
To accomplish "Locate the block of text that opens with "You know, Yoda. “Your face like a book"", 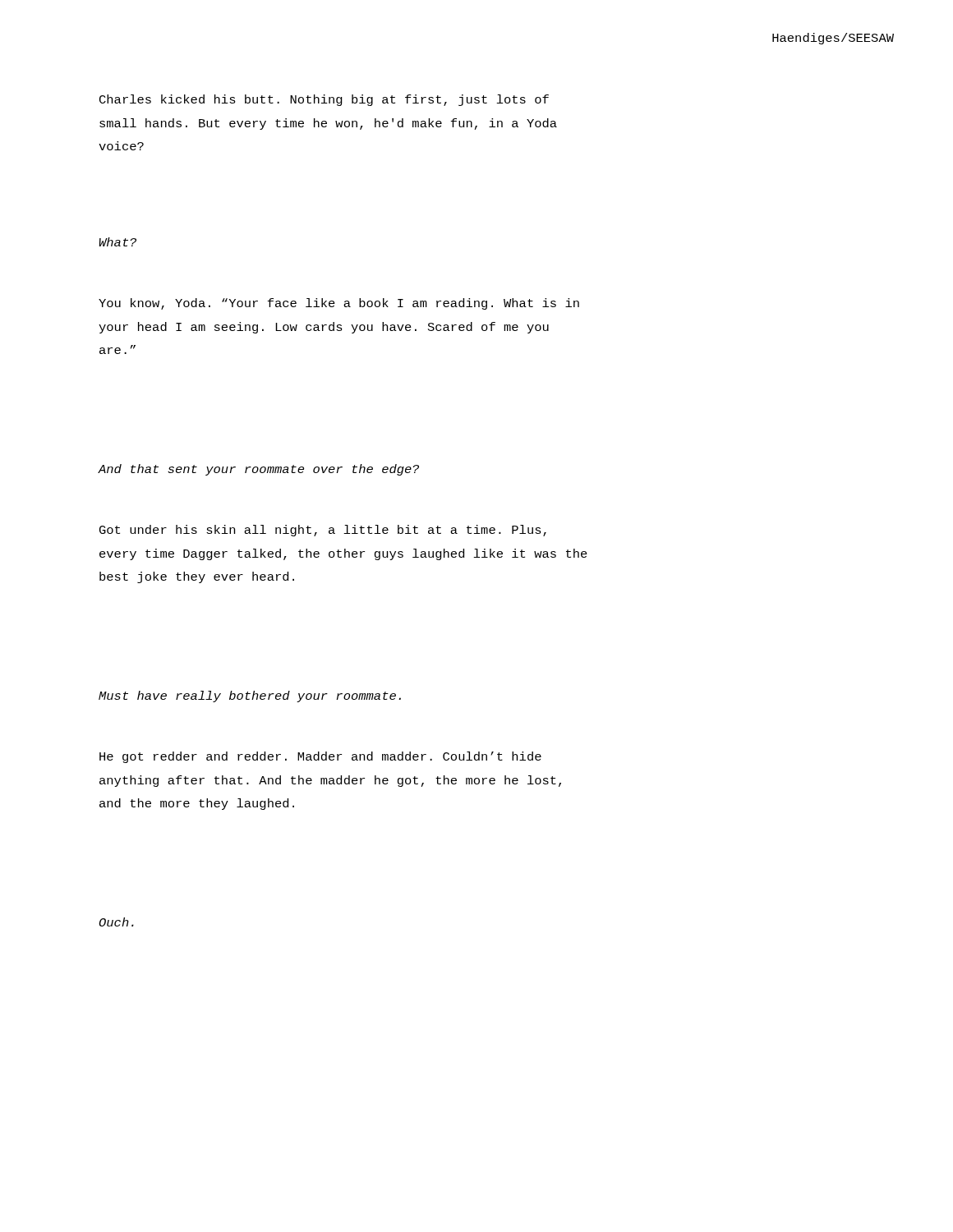I will tap(339, 327).
